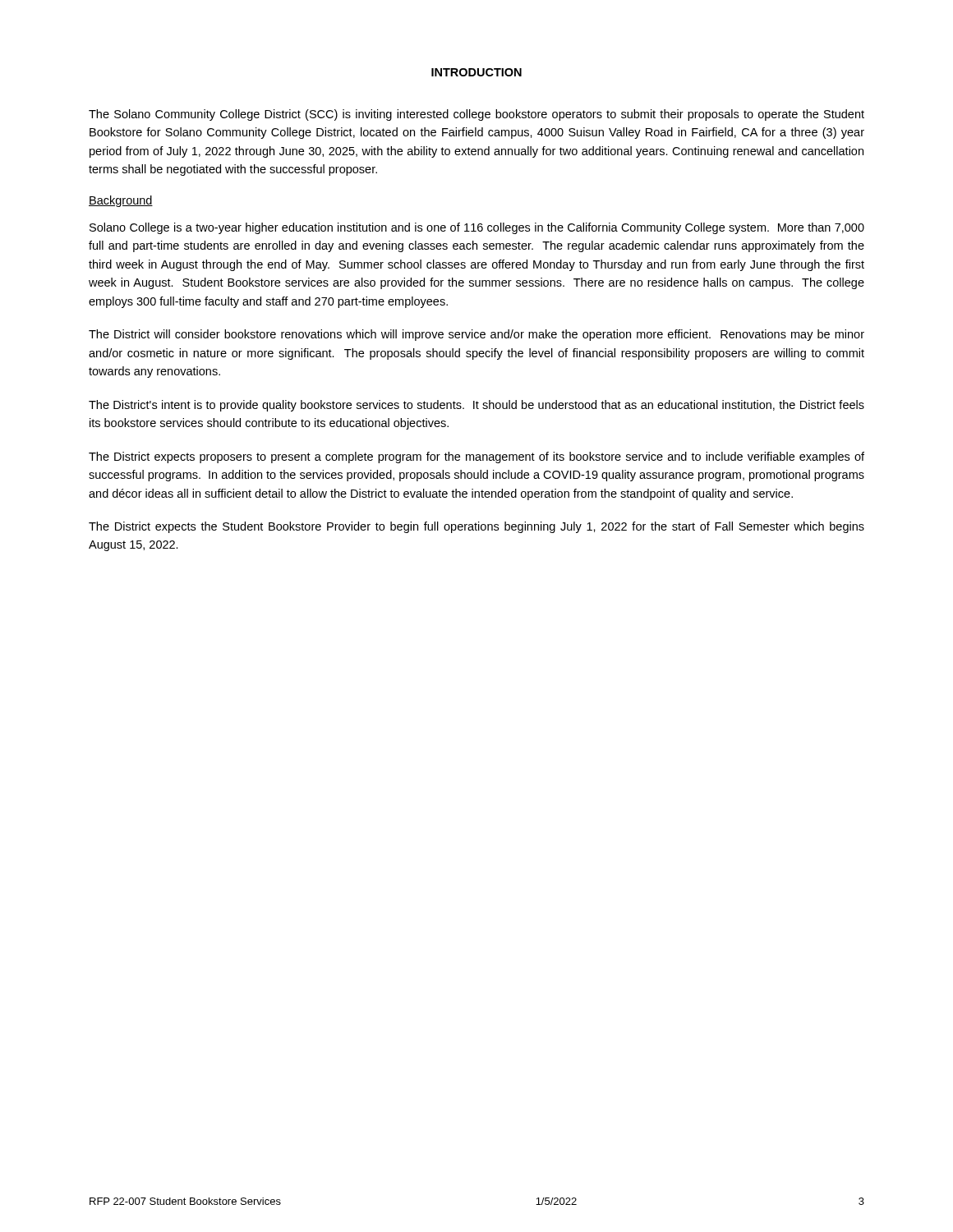Locate the text block containing "Solano College is a"
Viewport: 953px width, 1232px height.
pyautogui.click(x=476, y=264)
